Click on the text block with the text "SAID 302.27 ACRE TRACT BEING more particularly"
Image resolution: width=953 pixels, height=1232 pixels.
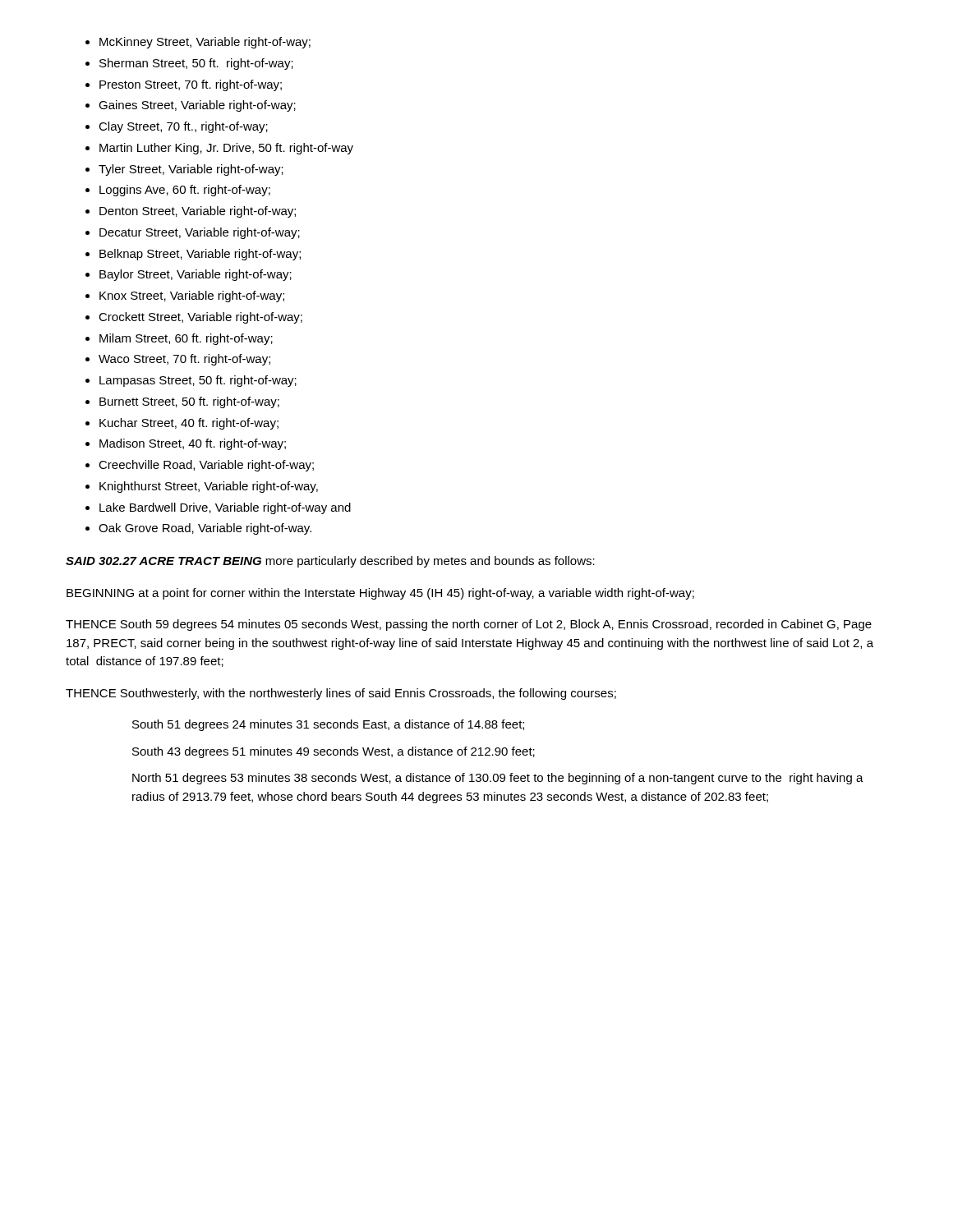click(x=331, y=561)
